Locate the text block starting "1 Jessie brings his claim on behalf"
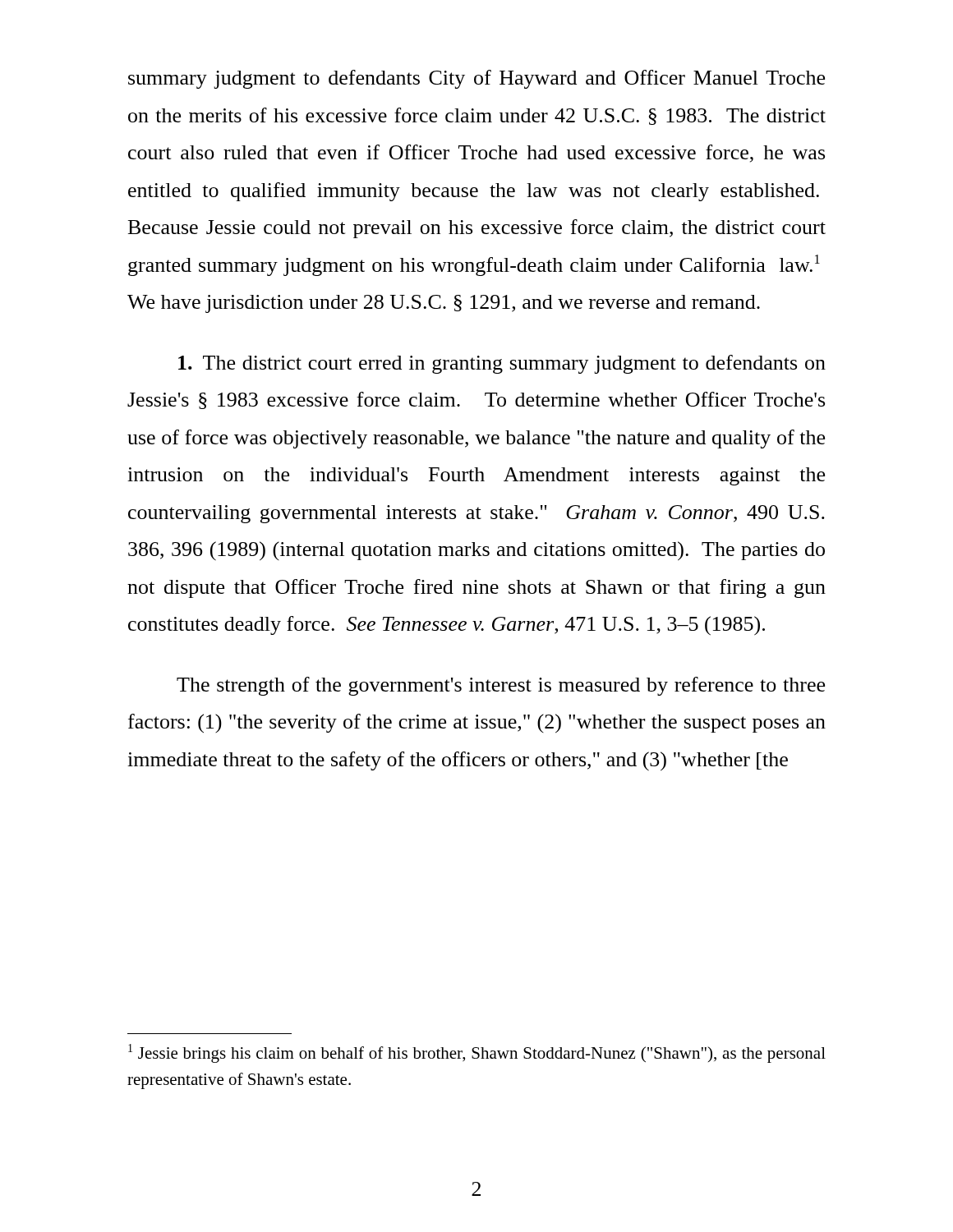 click(476, 1065)
